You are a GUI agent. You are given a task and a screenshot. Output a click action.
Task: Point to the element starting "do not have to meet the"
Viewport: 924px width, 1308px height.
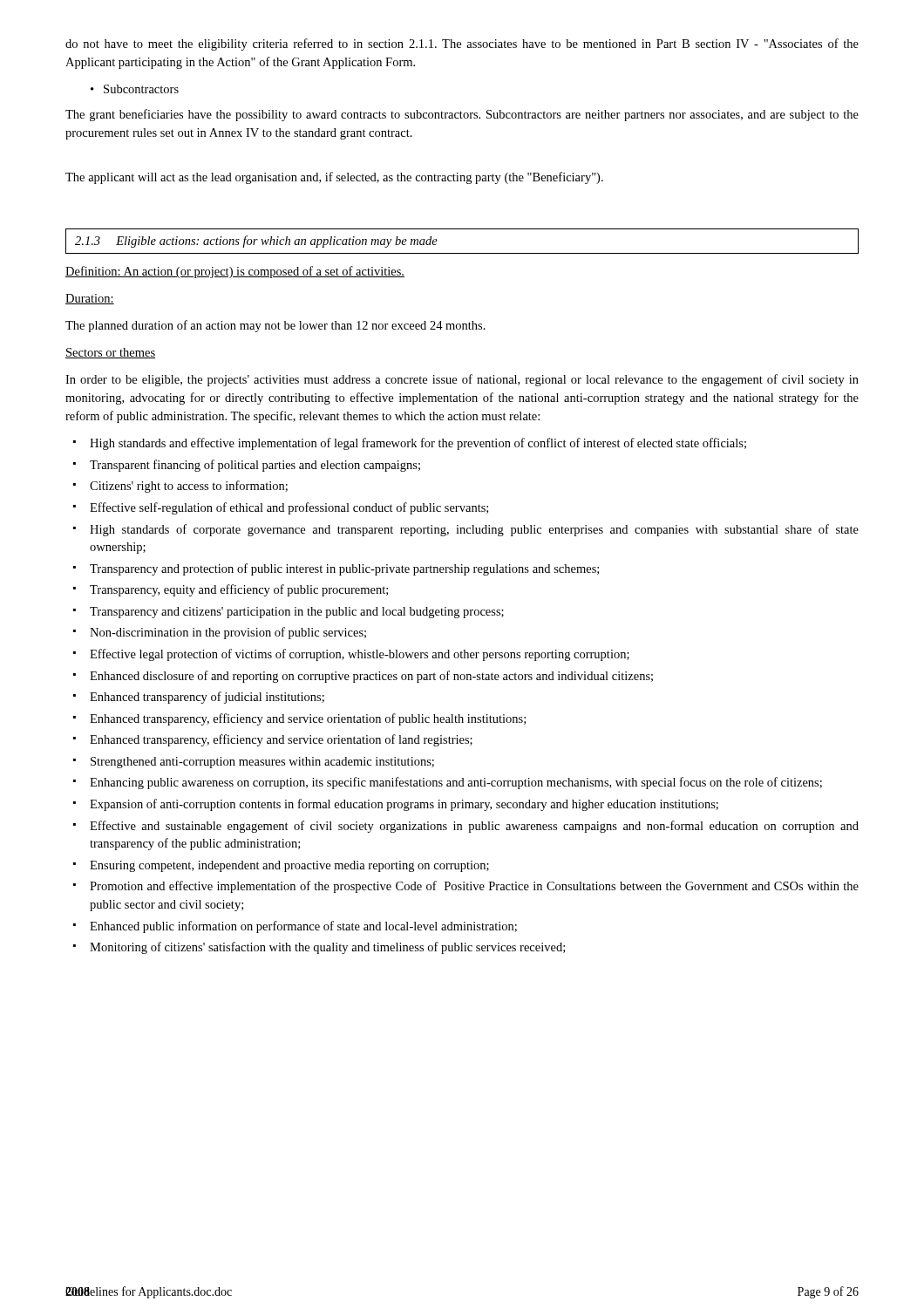point(462,53)
